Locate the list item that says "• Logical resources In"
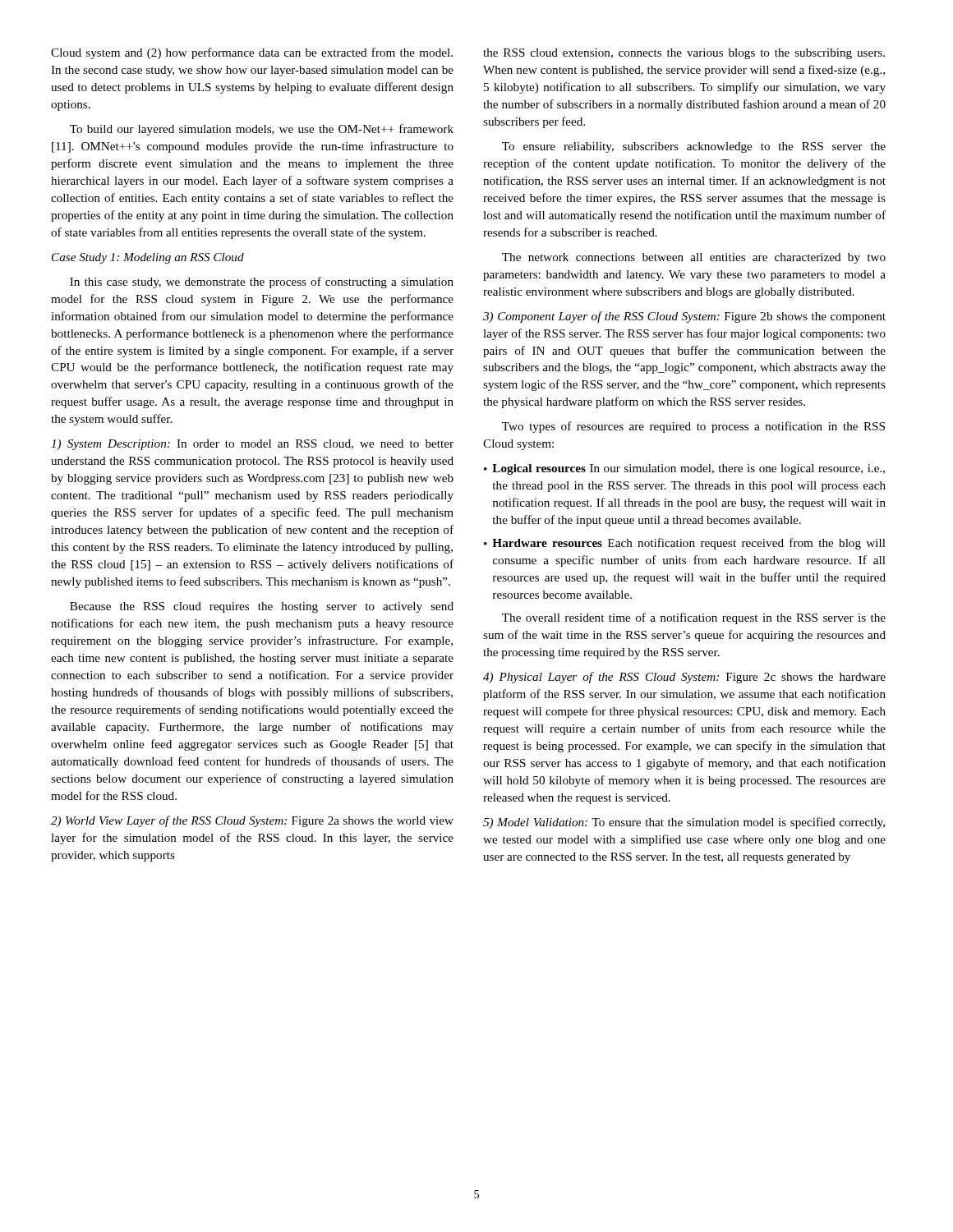This screenshot has width=953, height=1232. 684,495
